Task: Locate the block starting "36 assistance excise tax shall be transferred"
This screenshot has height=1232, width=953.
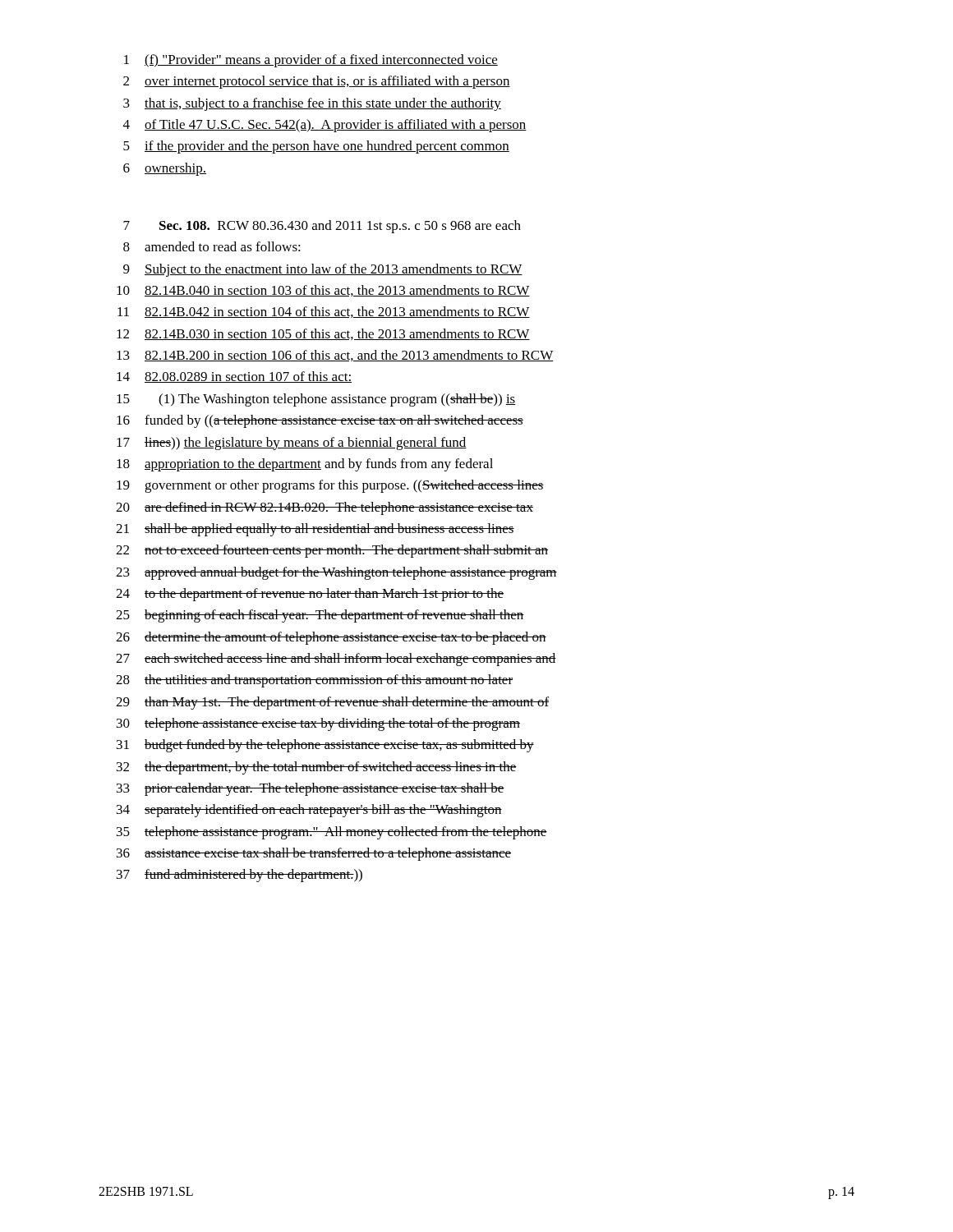Action: point(476,854)
